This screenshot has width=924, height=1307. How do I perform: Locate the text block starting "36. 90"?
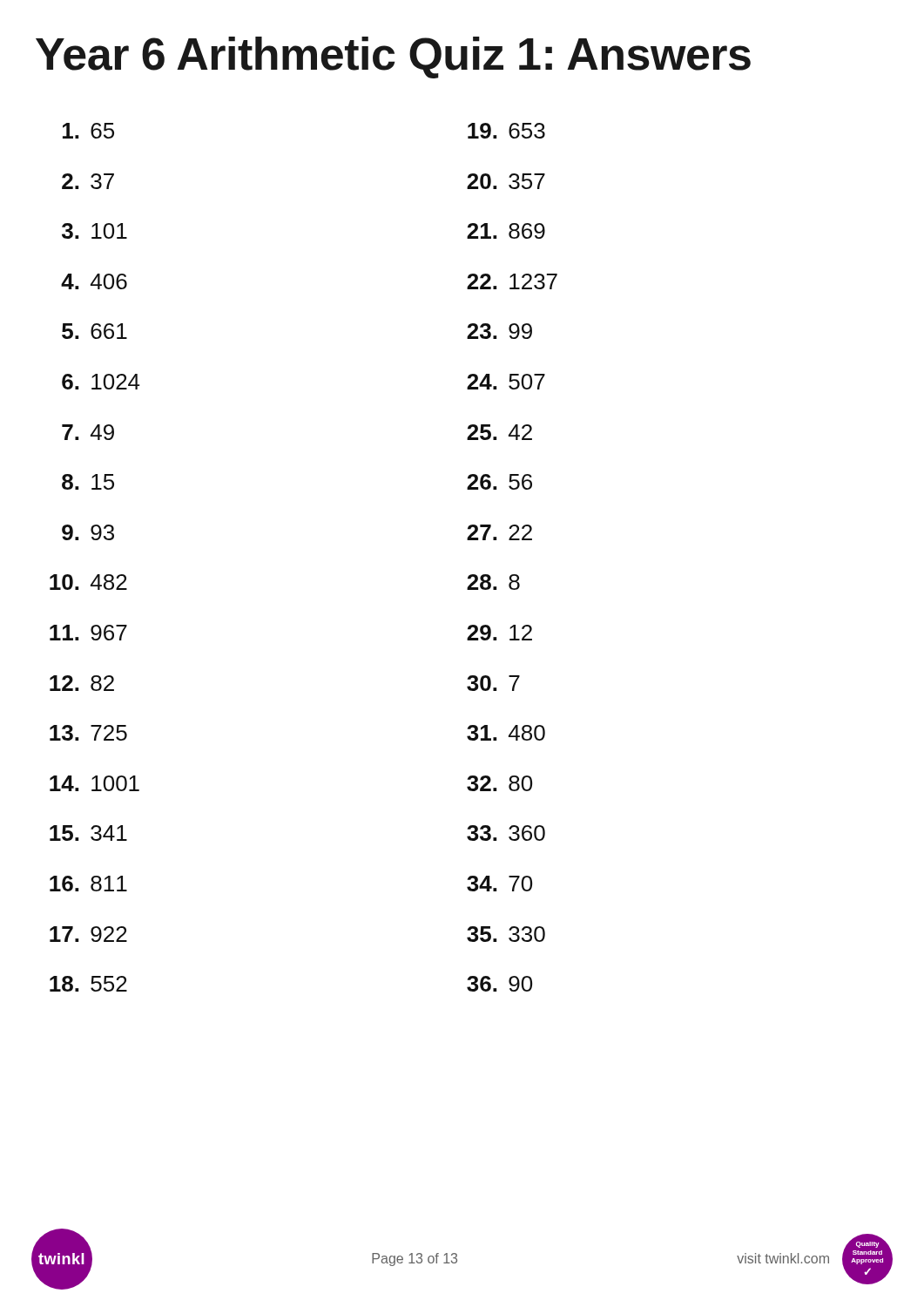point(493,984)
